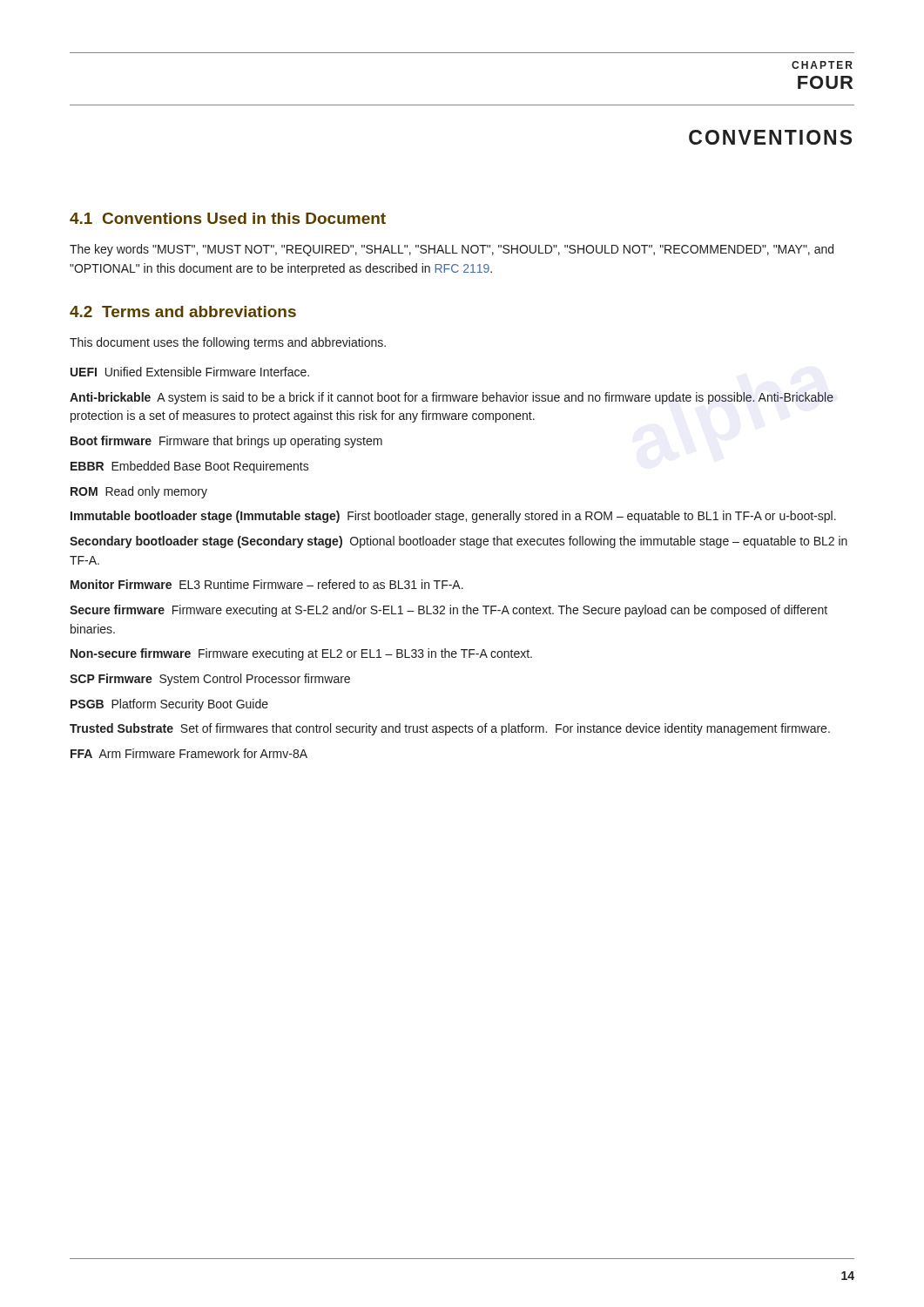
Task: Where is the passage that starts "Anti-brickable A system is said to be a"?
Action: click(x=452, y=407)
